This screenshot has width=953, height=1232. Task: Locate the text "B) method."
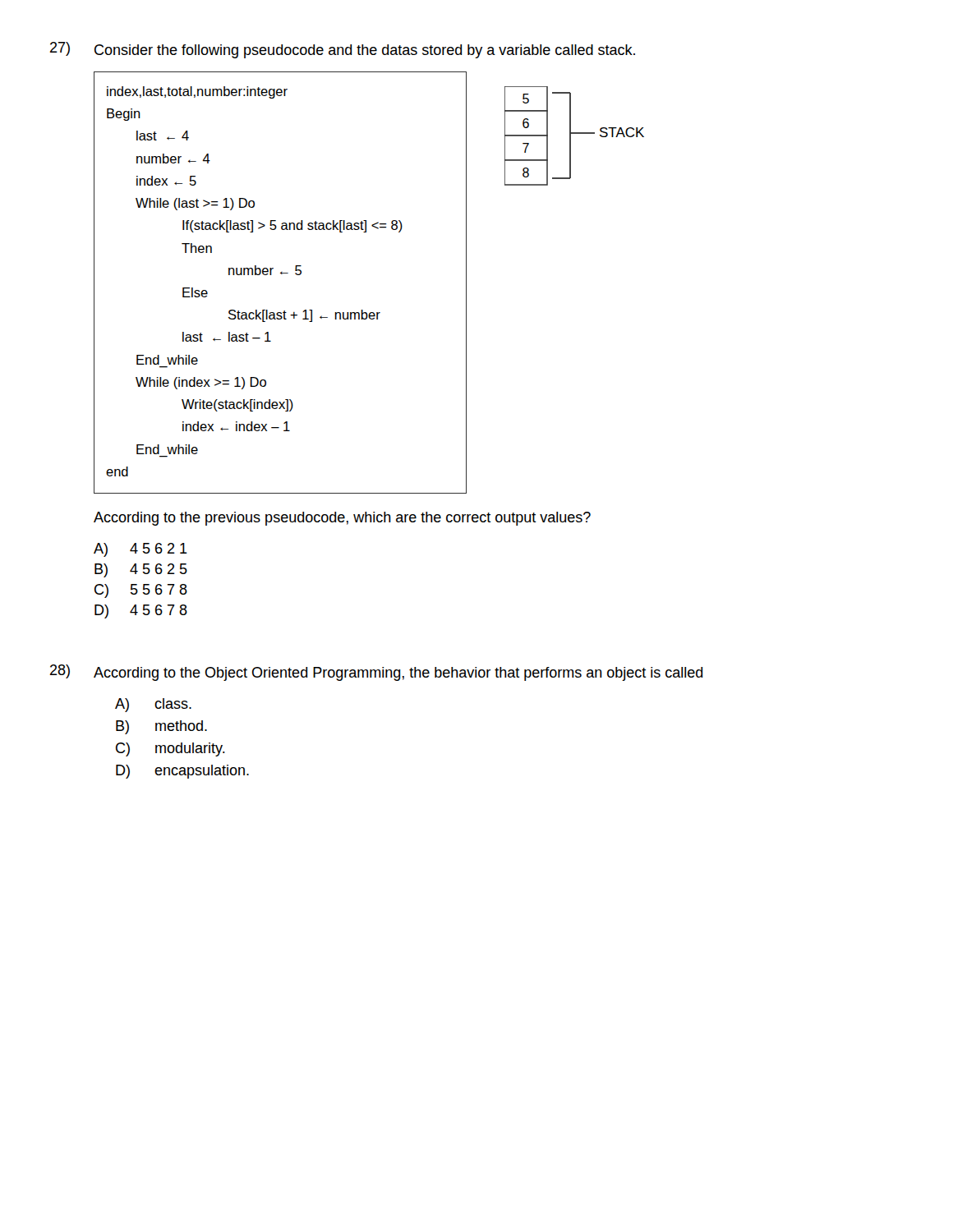coord(161,726)
